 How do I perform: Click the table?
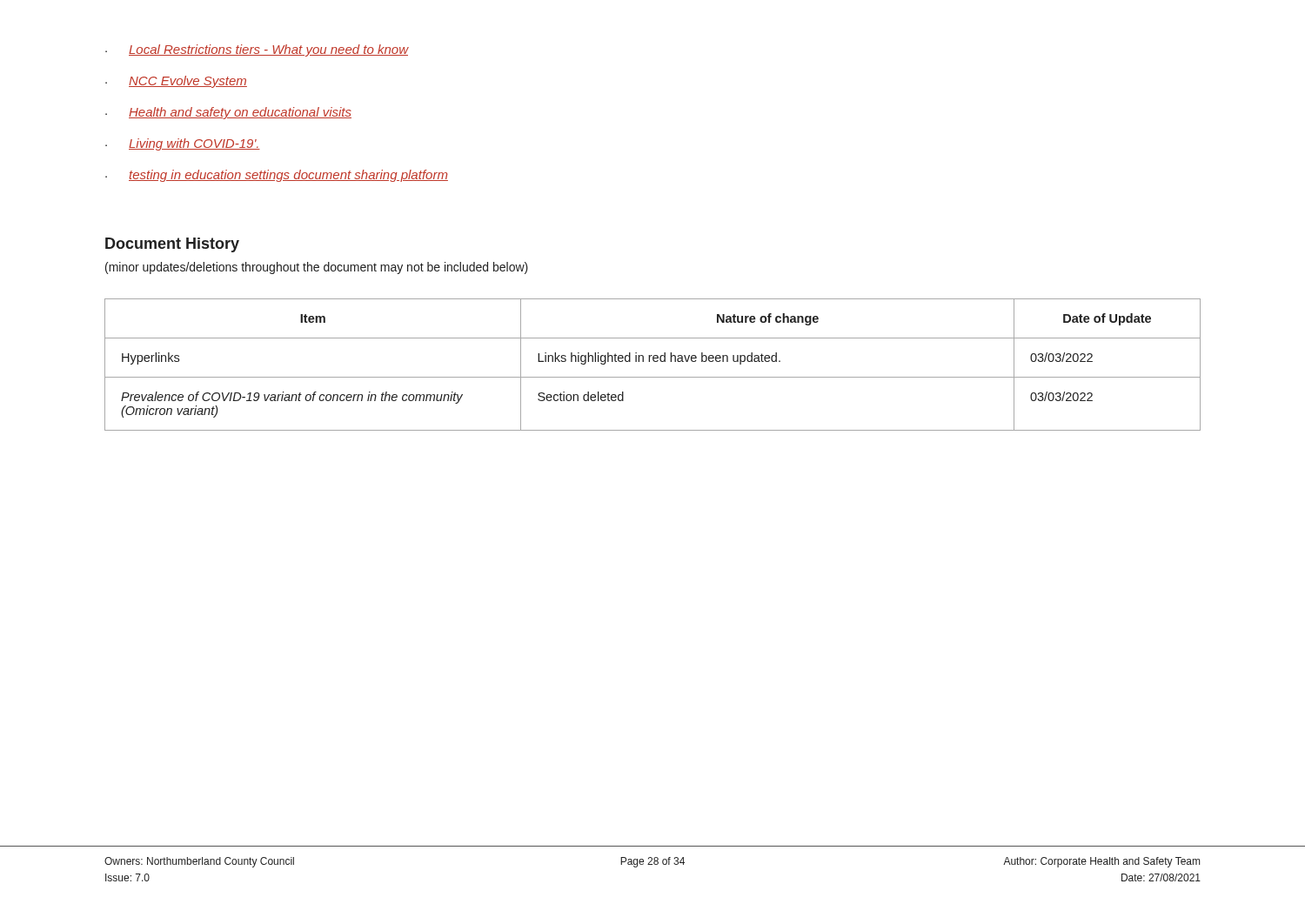click(x=652, y=365)
